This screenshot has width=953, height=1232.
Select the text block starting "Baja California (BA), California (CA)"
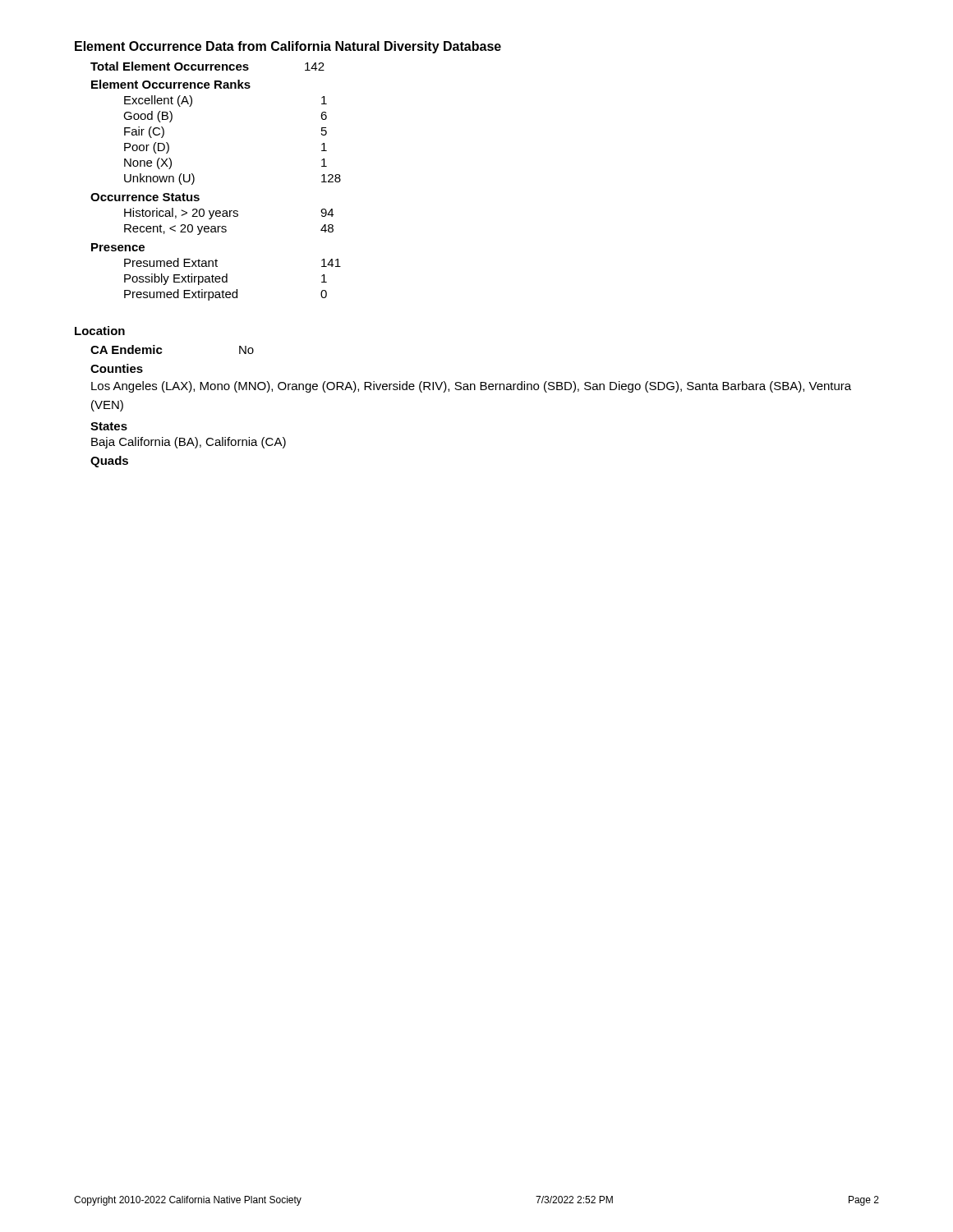pyautogui.click(x=188, y=441)
